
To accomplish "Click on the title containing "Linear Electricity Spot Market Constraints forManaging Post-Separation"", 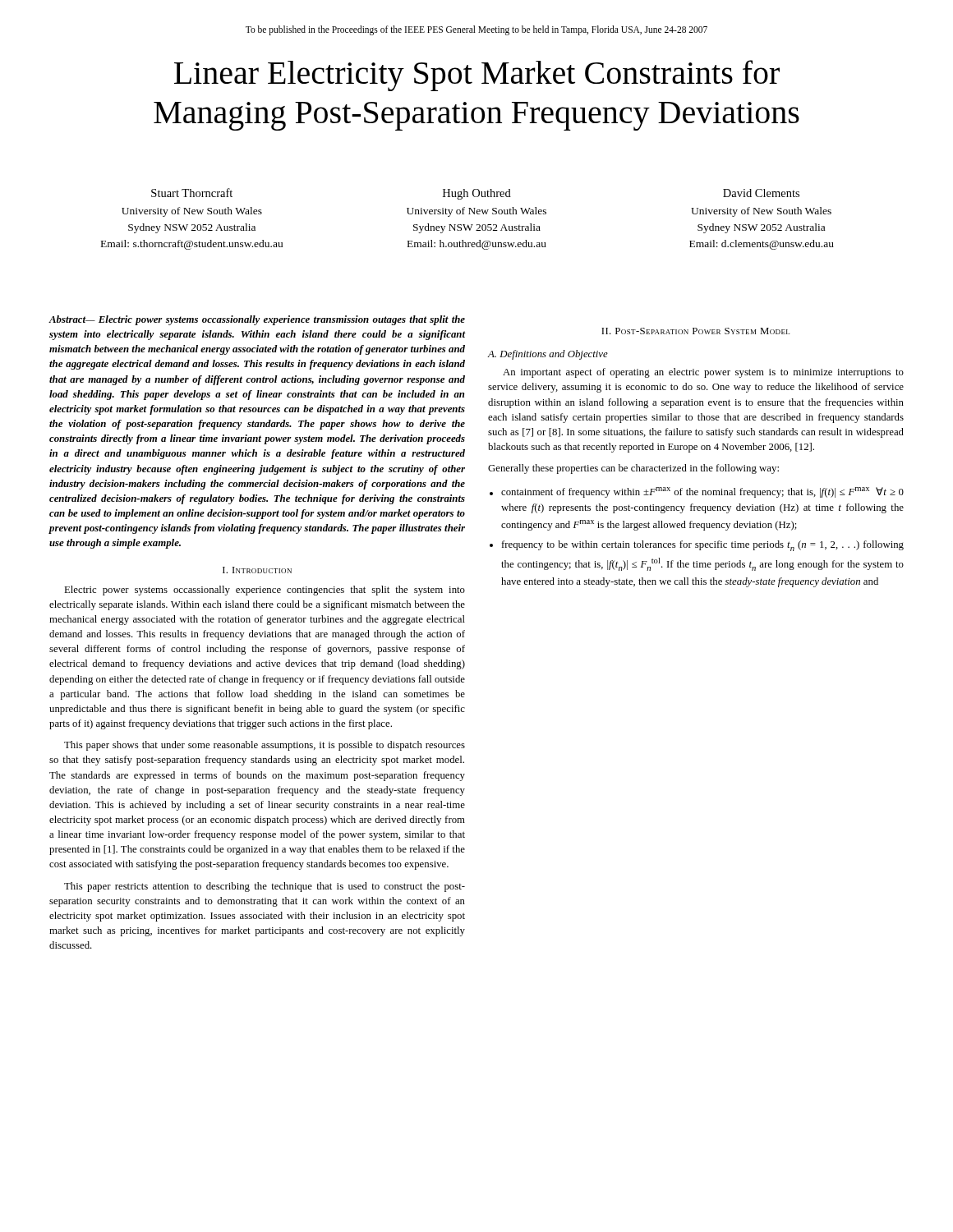I will tap(476, 93).
